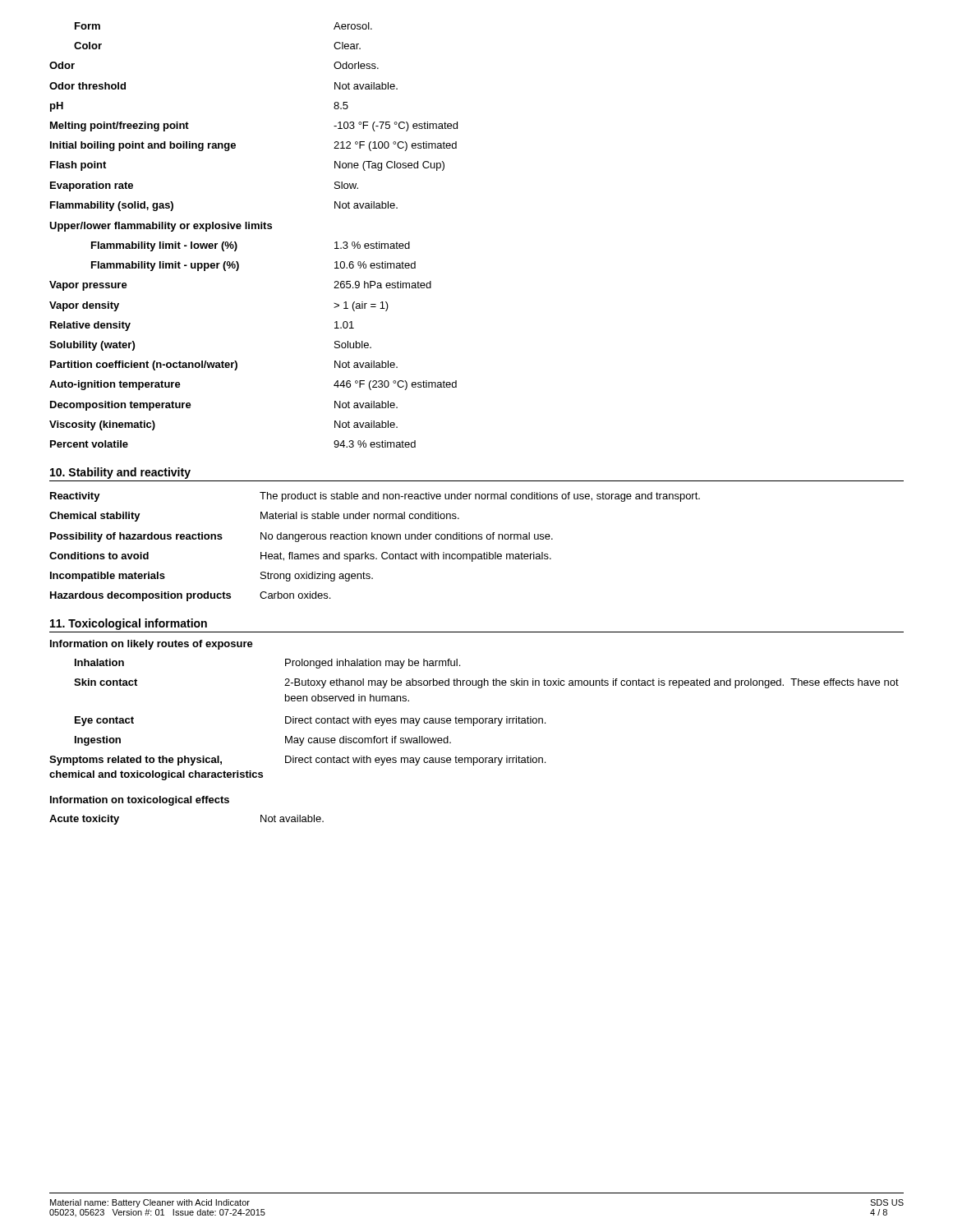The width and height of the screenshot is (953, 1232).
Task: Select the table that reads "212 °F (100 °C)"
Action: [476, 235]
